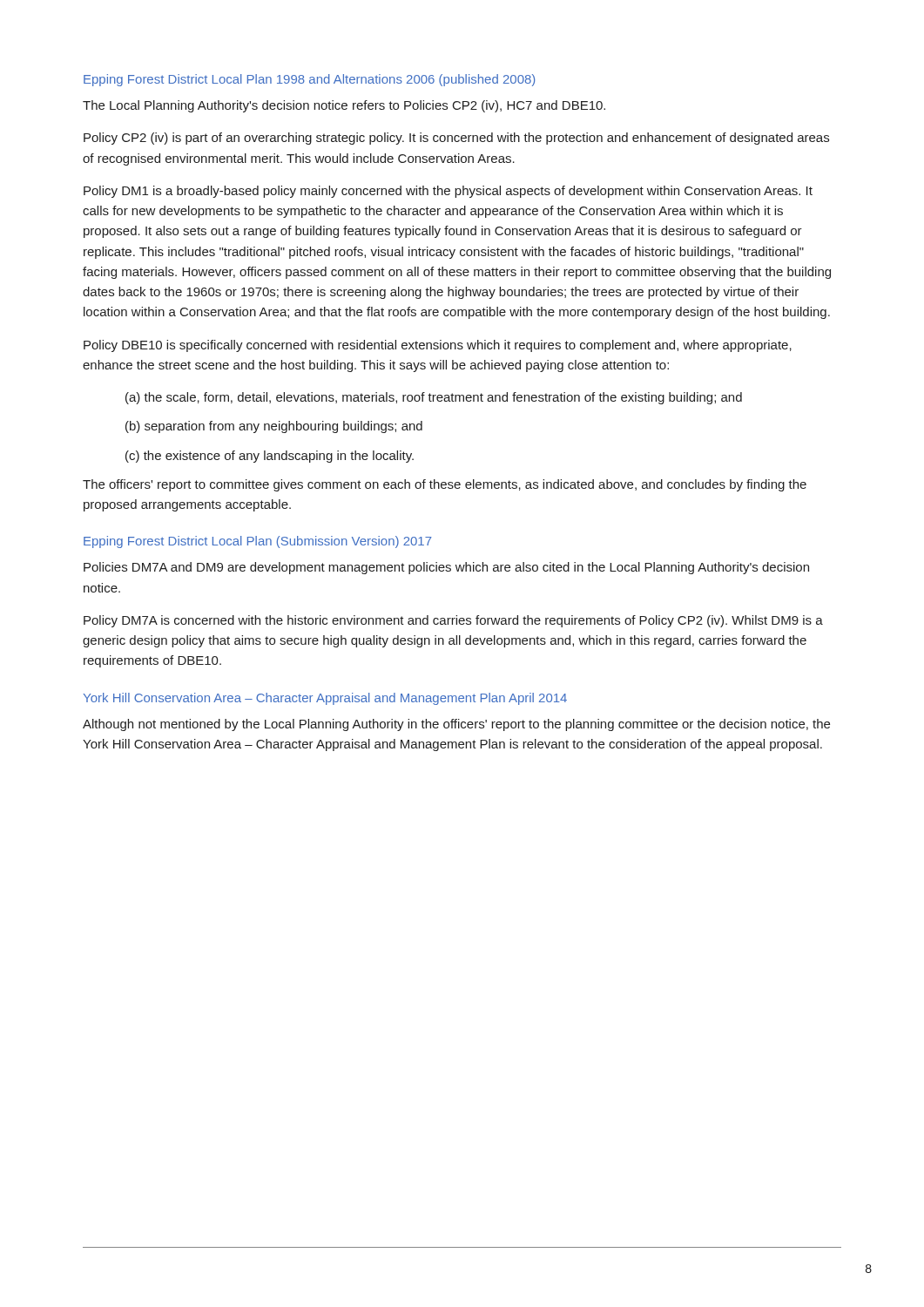Click on the element starting "Although not mentioned by the Local"

pos(457,733)
